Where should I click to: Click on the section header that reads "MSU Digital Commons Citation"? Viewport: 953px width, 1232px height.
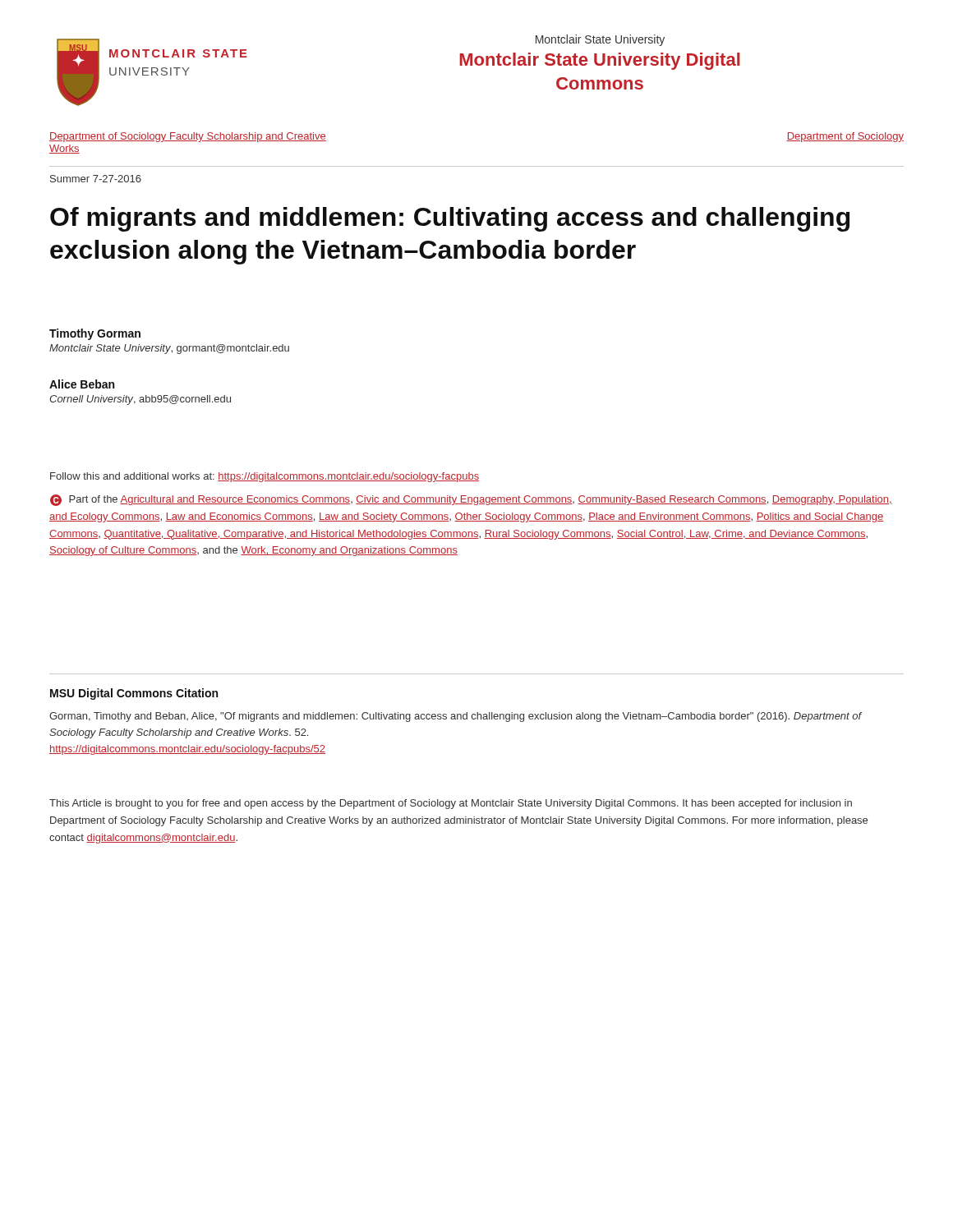coord(134,693)
